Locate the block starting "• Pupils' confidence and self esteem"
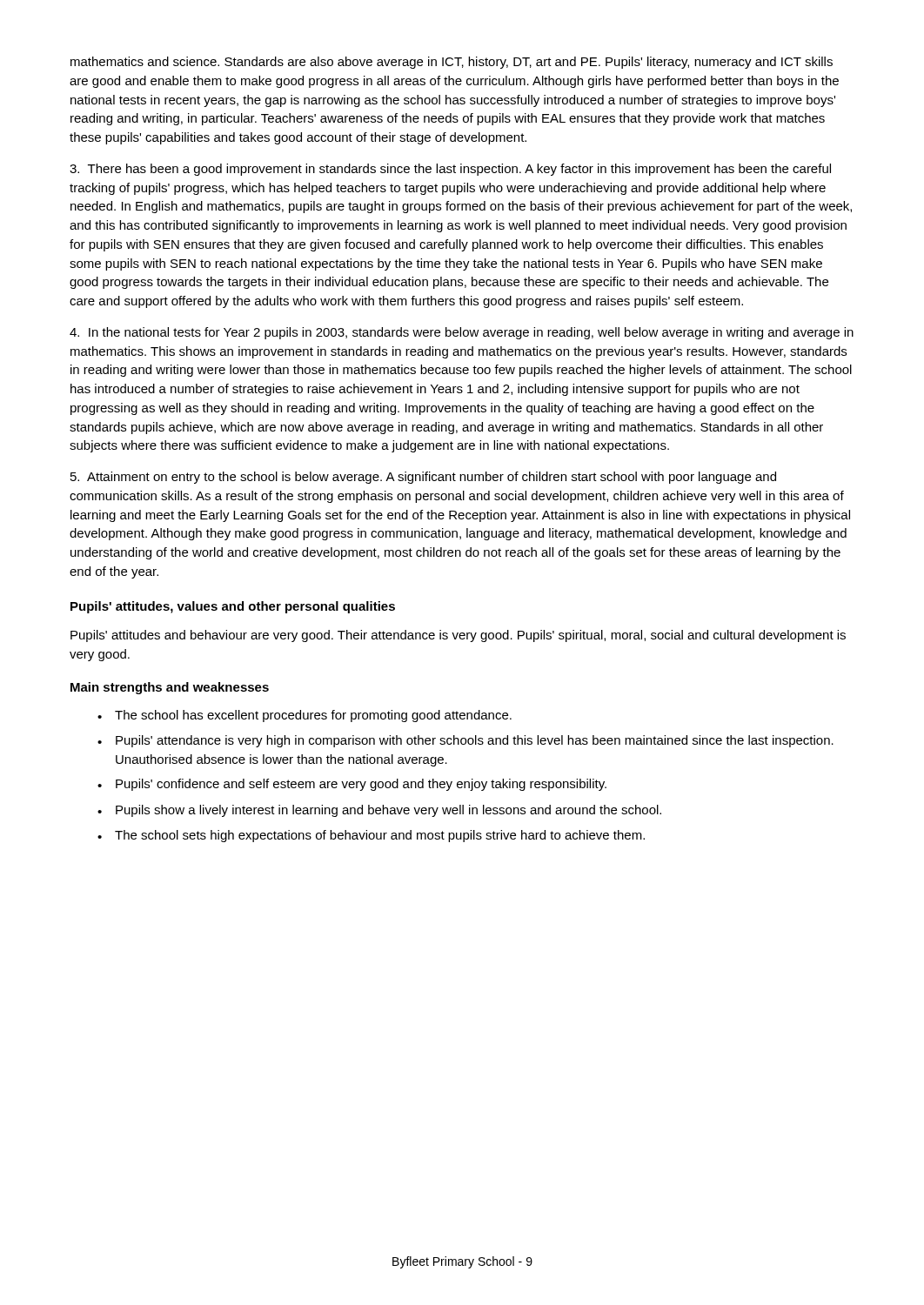The image size is (924, 1305). click(353, 784)
